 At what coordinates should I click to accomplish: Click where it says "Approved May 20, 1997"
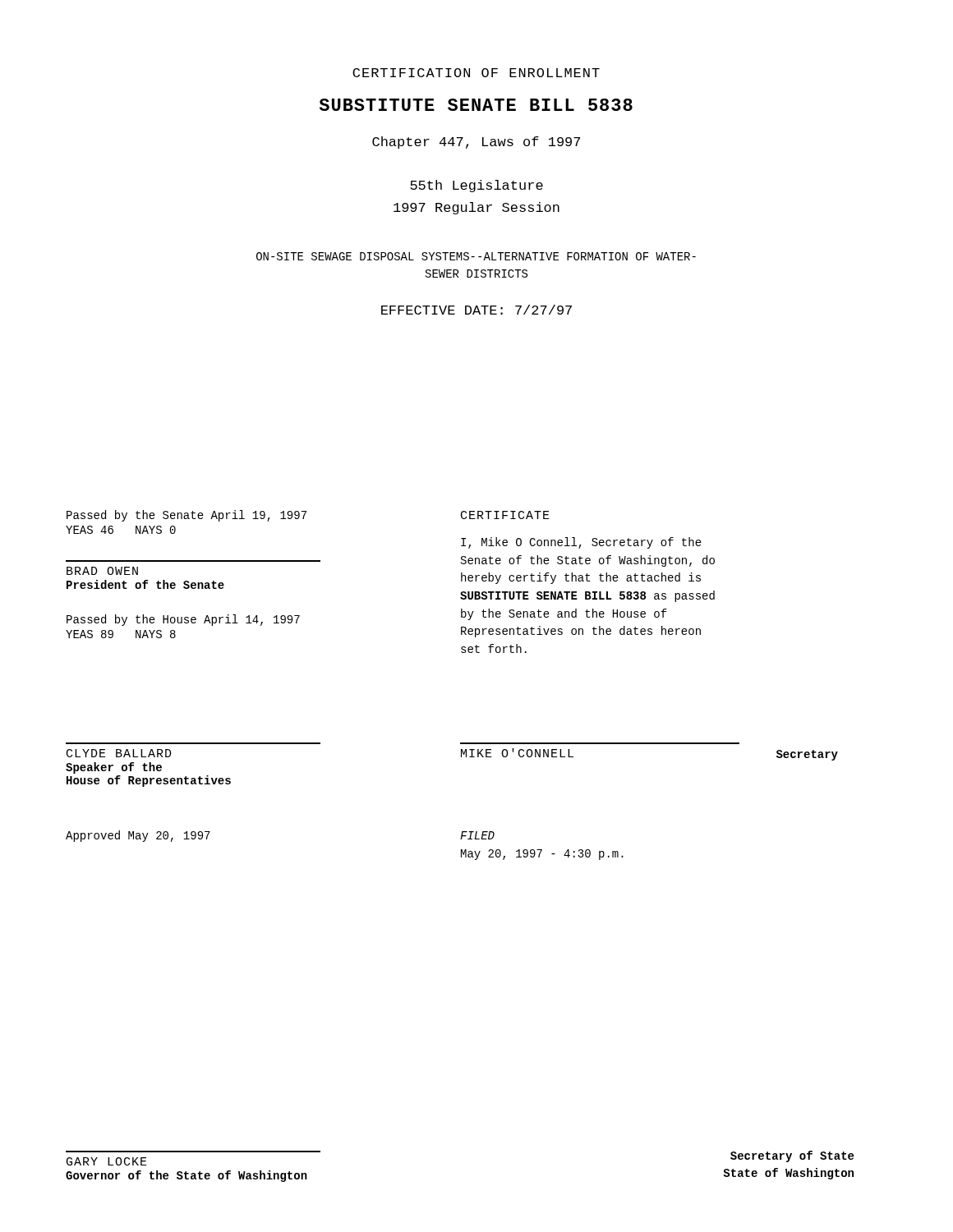tap(138, 836)
